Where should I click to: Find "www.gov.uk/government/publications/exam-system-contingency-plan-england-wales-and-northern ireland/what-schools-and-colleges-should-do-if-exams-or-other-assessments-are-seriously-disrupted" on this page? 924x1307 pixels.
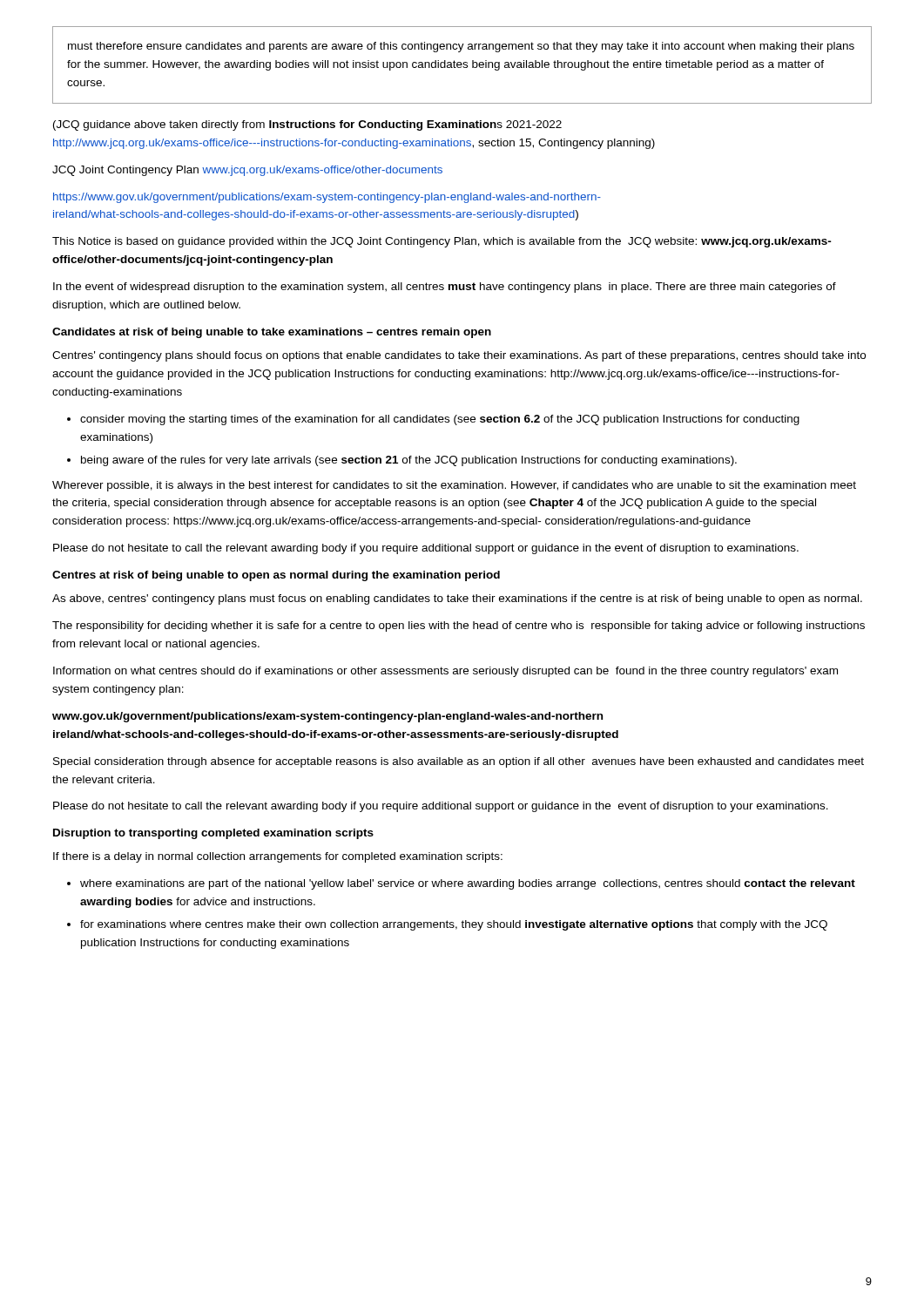click(x=335, y=725)
